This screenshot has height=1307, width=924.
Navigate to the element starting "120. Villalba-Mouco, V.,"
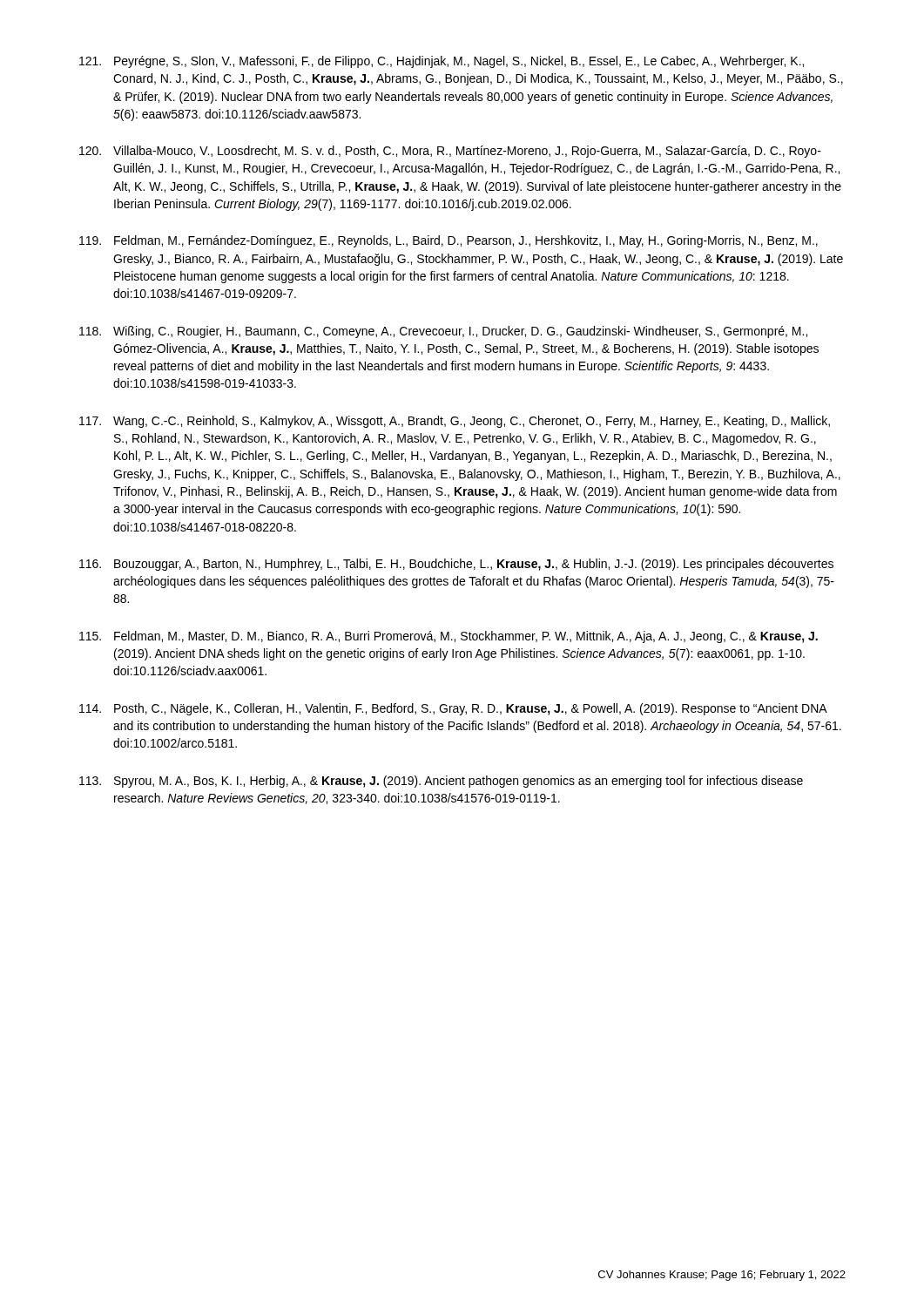(x=462, y=178)
